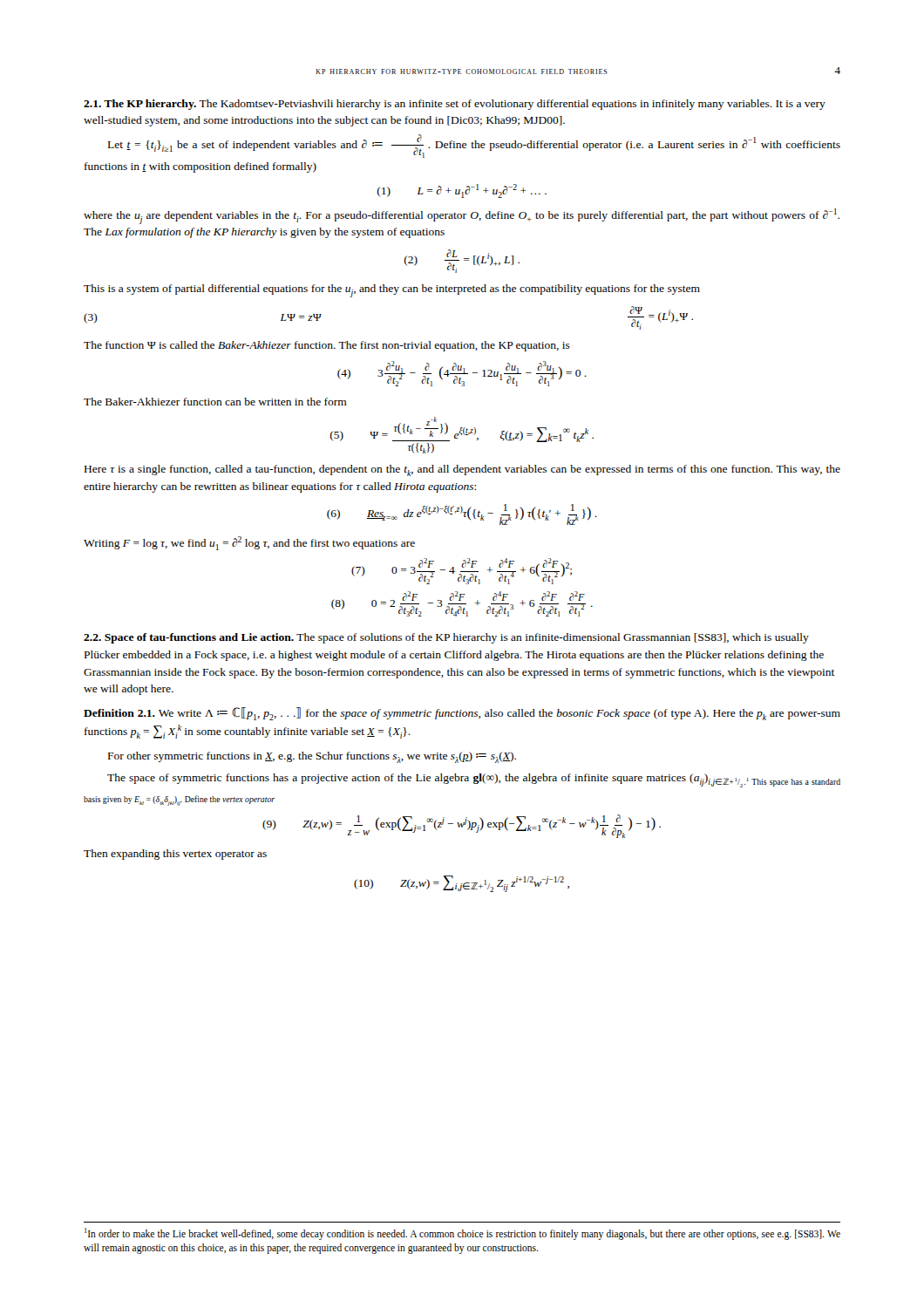Find the formula on this page that starts "(9) Z(z,w) = 1z − w (exp(∑j=1∞(zj"
The width and height of the screenshot is (924, 1308).
coord(462,824)
